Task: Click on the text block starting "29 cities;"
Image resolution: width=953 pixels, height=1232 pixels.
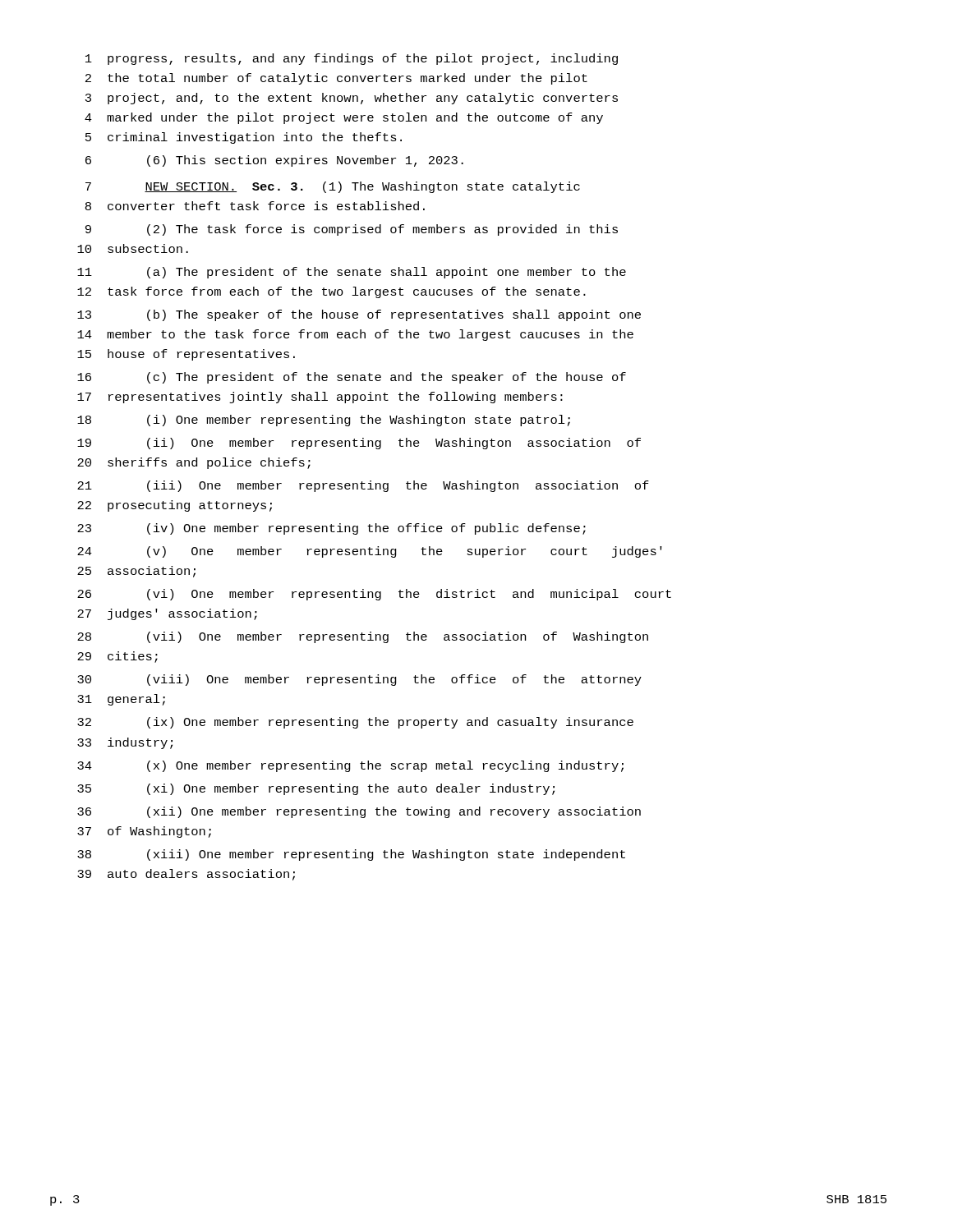Action: pos(117,657)
